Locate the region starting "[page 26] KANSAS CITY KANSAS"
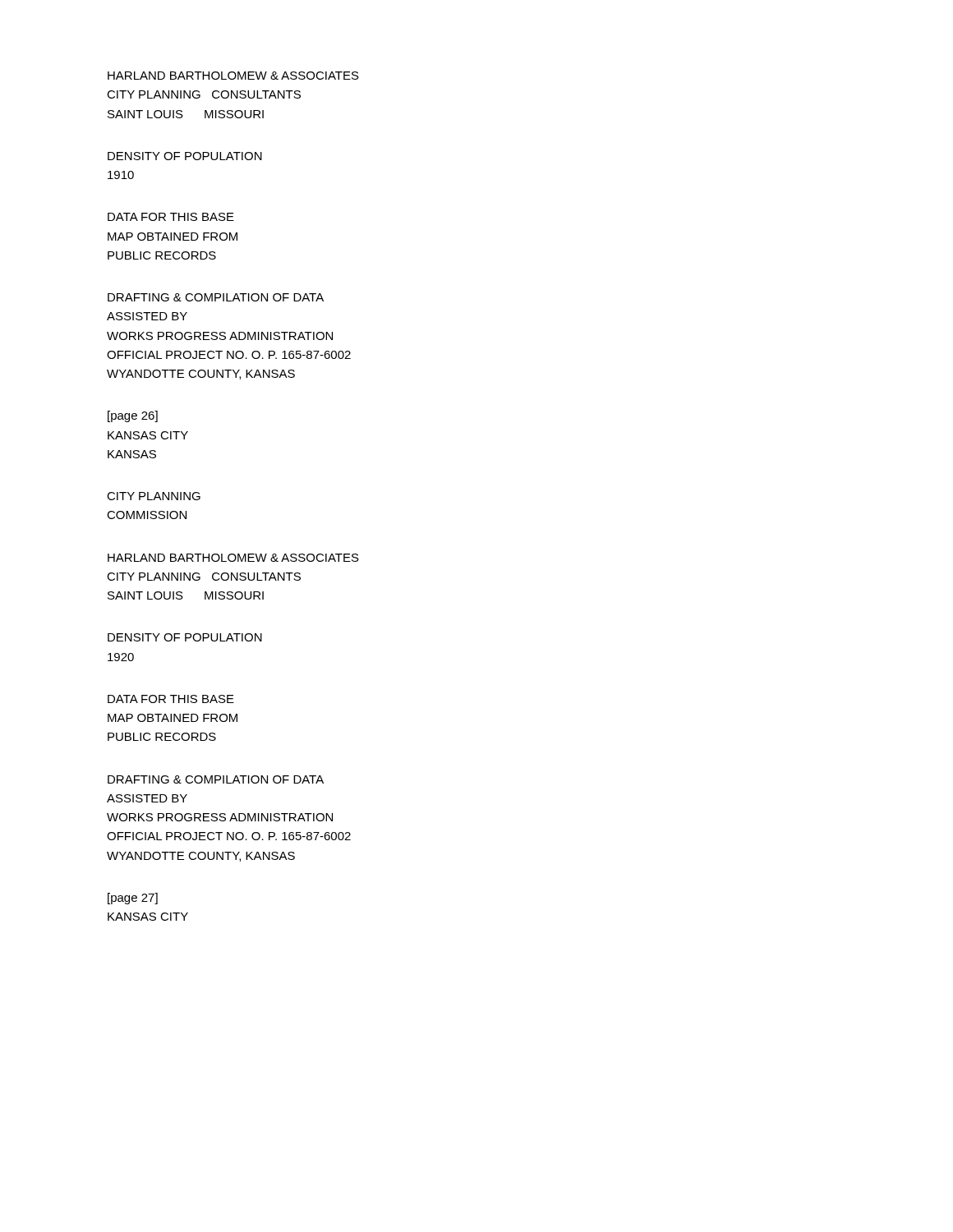This screenshot has width=953, height=1232. tap(148, 434)
